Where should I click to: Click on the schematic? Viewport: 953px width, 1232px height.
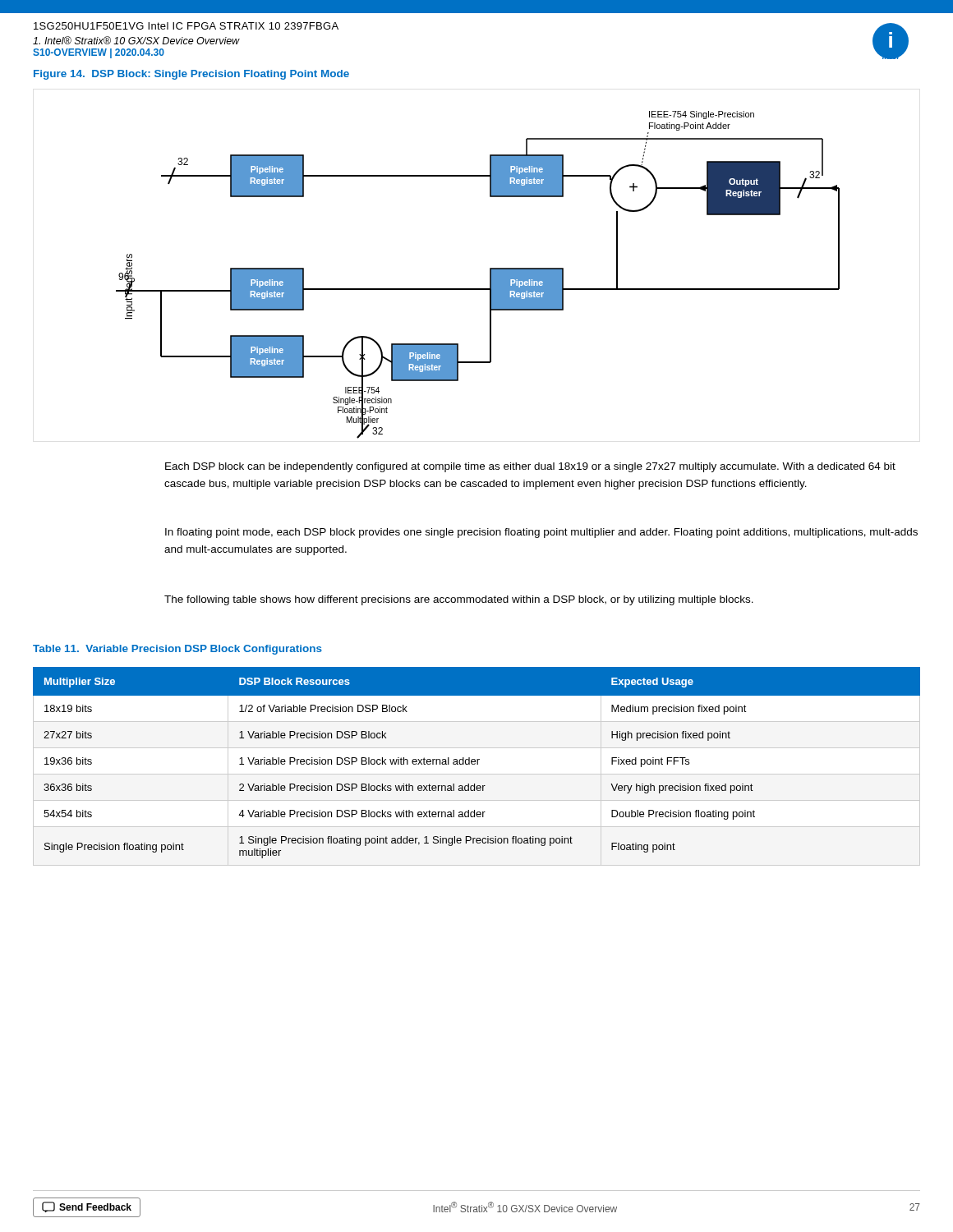click(476, 265)
